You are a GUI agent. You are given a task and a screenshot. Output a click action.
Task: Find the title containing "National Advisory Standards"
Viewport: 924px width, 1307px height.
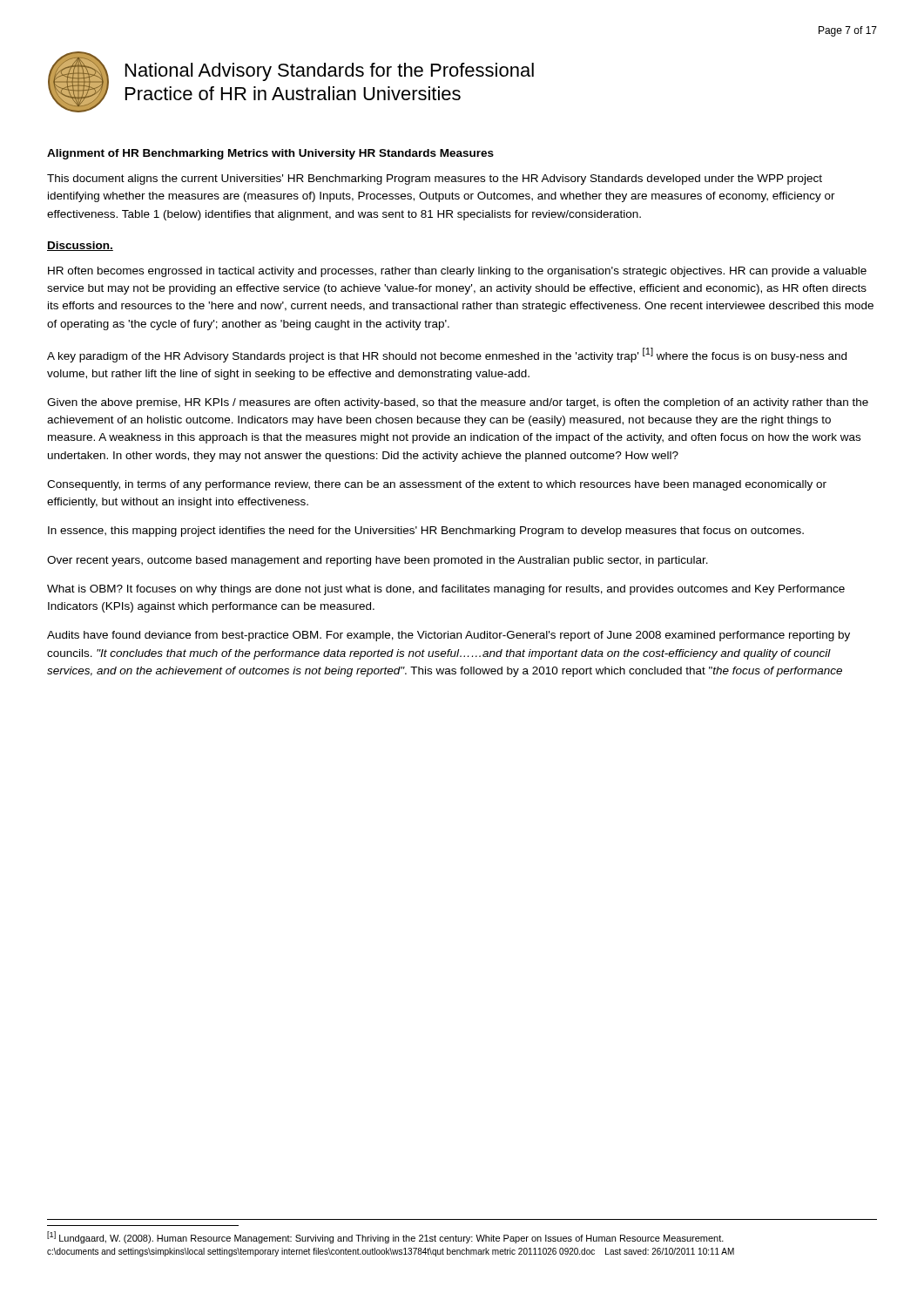click(x=291, y=82)
